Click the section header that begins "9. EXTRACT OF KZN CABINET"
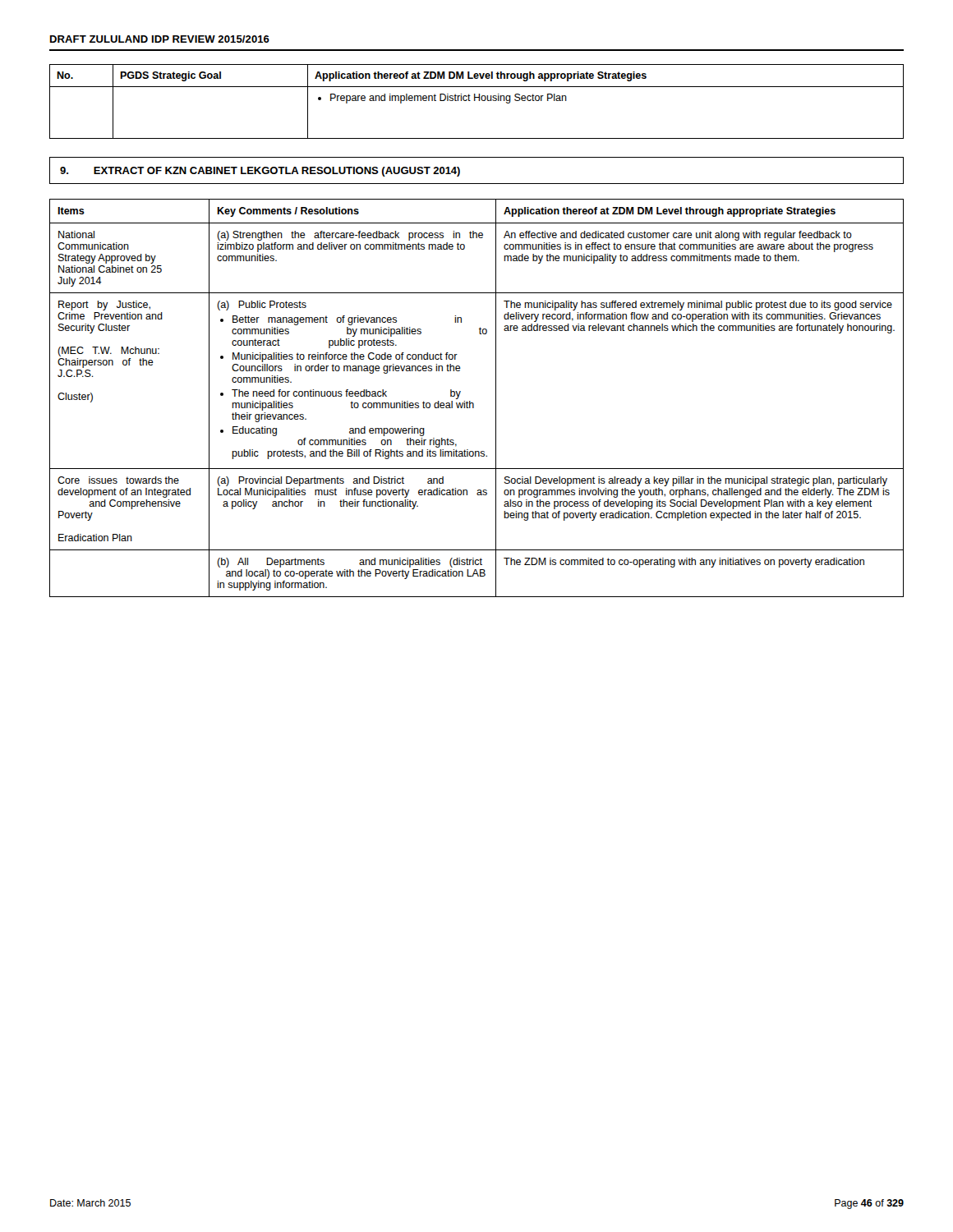The width and height of the screenshot is (953, 1232). coord(260,170)
